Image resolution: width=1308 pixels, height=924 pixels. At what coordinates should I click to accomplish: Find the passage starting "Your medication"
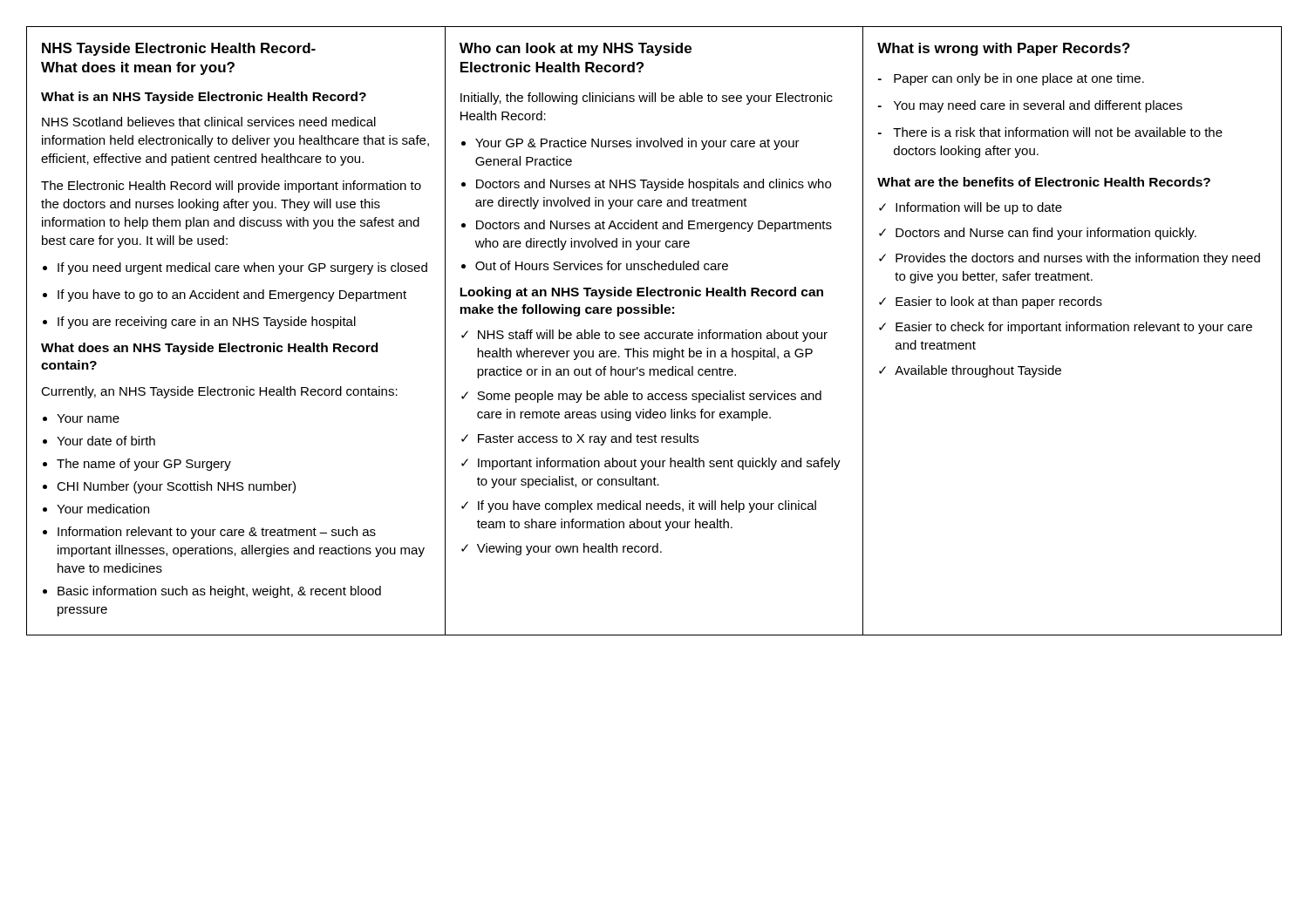(x=96, y=509)
